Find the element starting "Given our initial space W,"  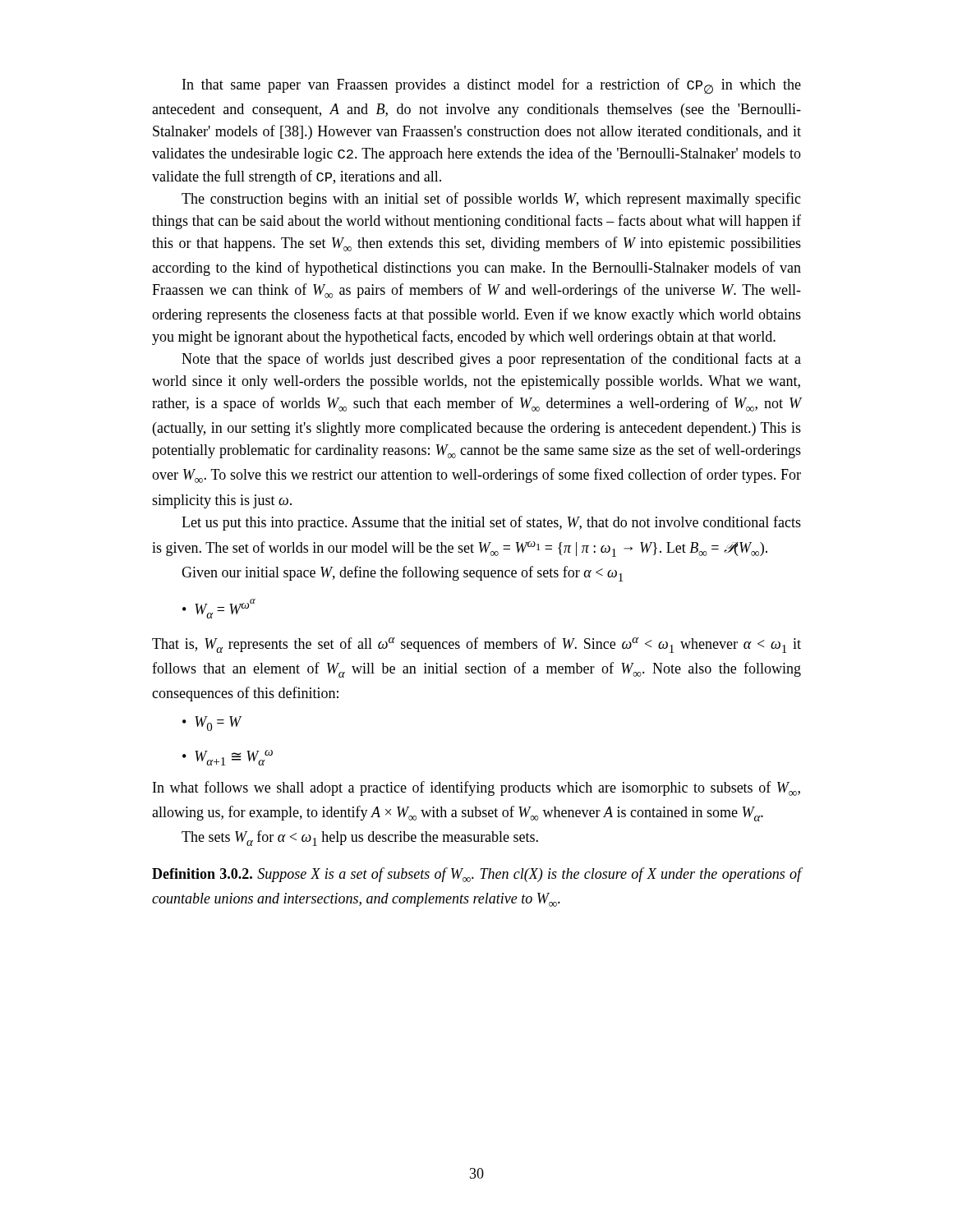click(476, 574)
